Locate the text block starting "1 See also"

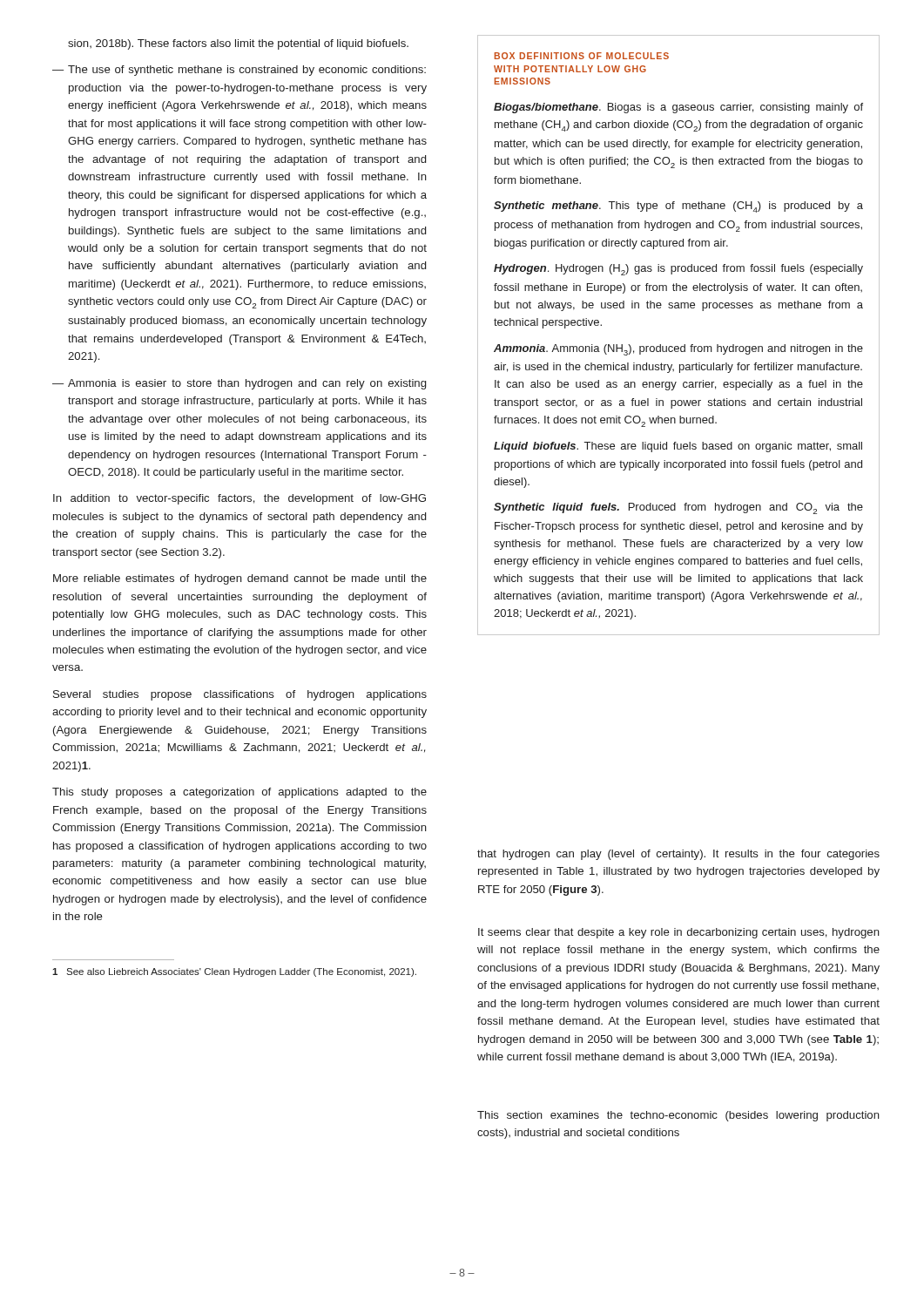click(235, 971)
